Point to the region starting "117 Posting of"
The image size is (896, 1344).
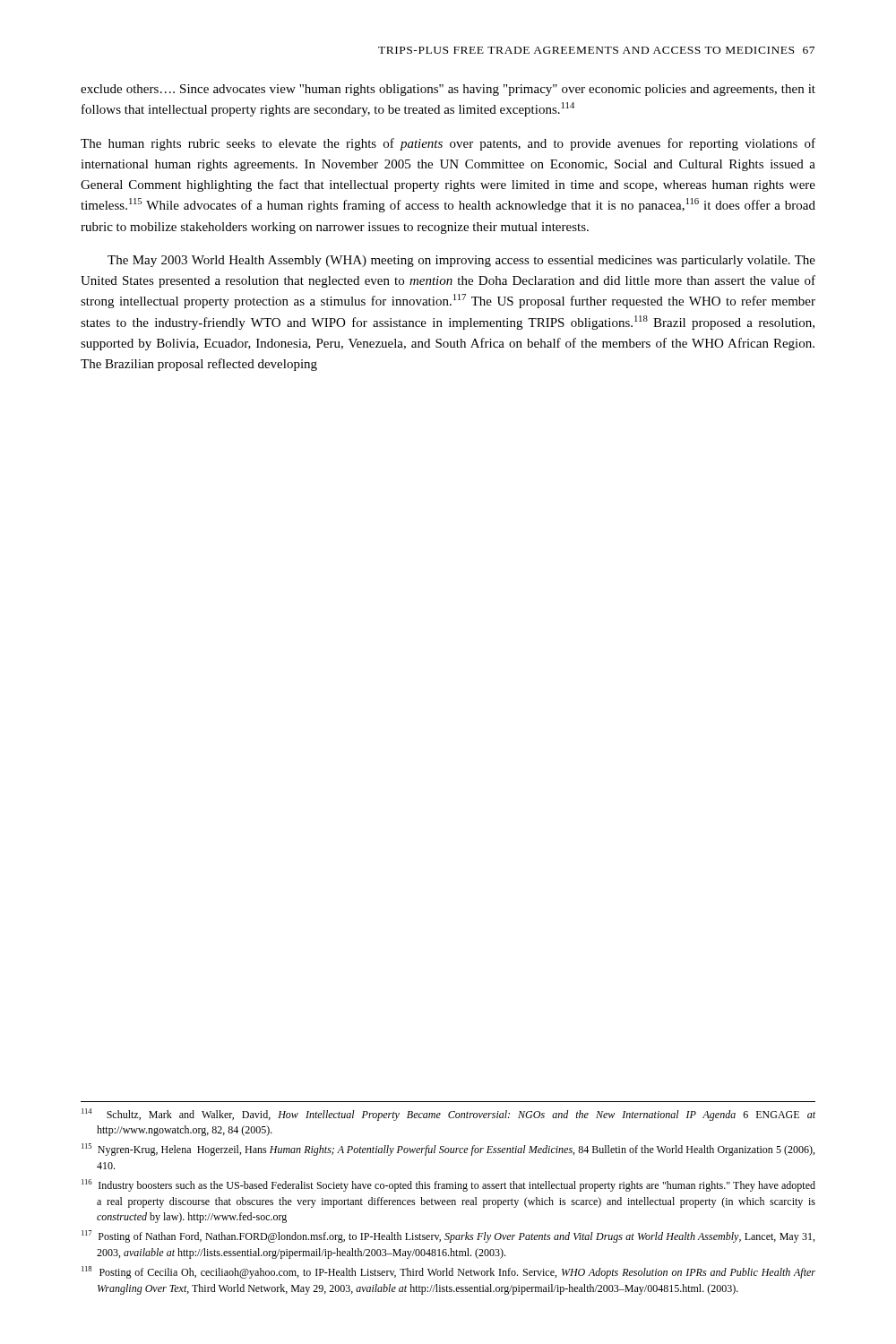click(448, 1244)
